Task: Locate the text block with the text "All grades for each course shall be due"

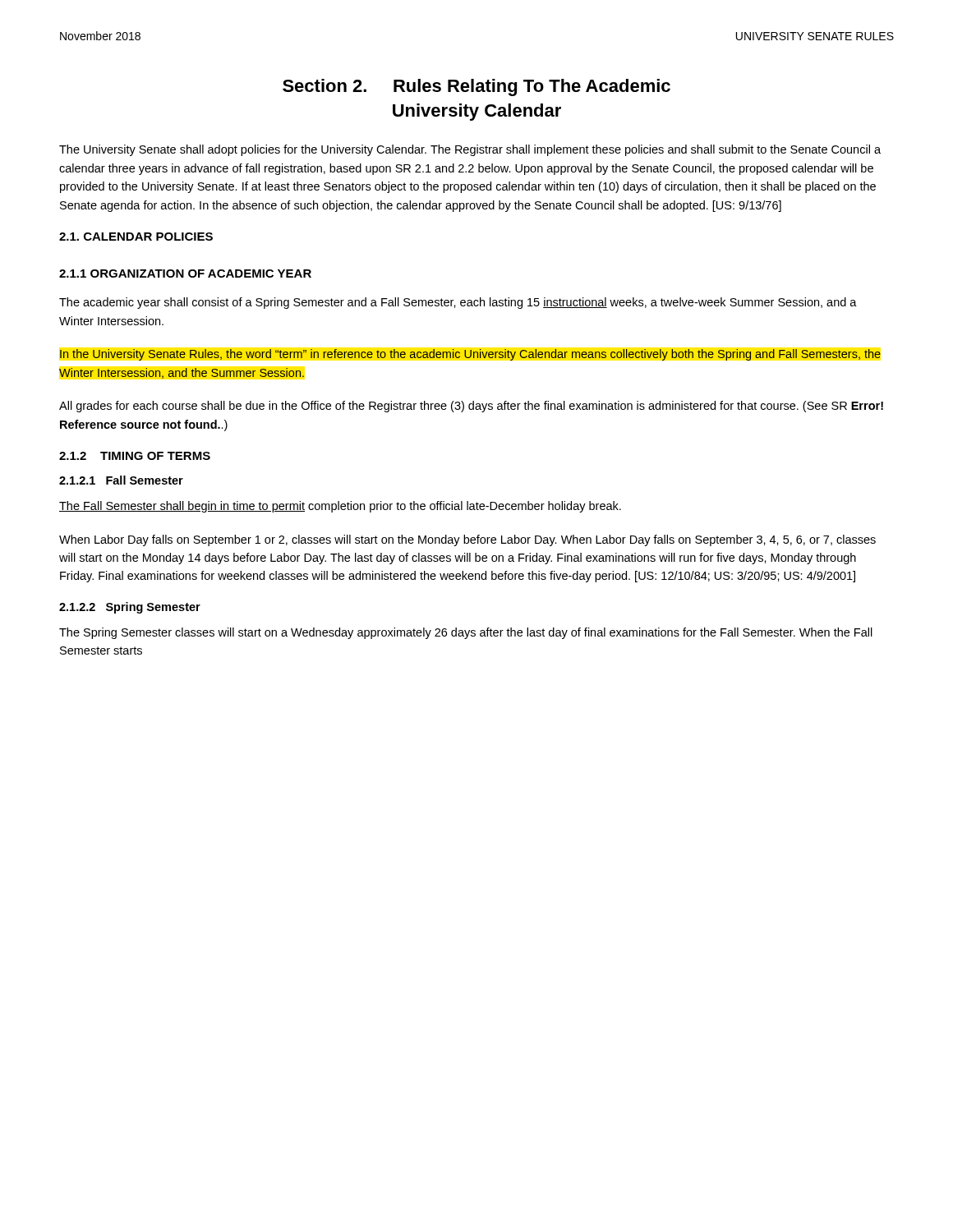Action: 472,415
